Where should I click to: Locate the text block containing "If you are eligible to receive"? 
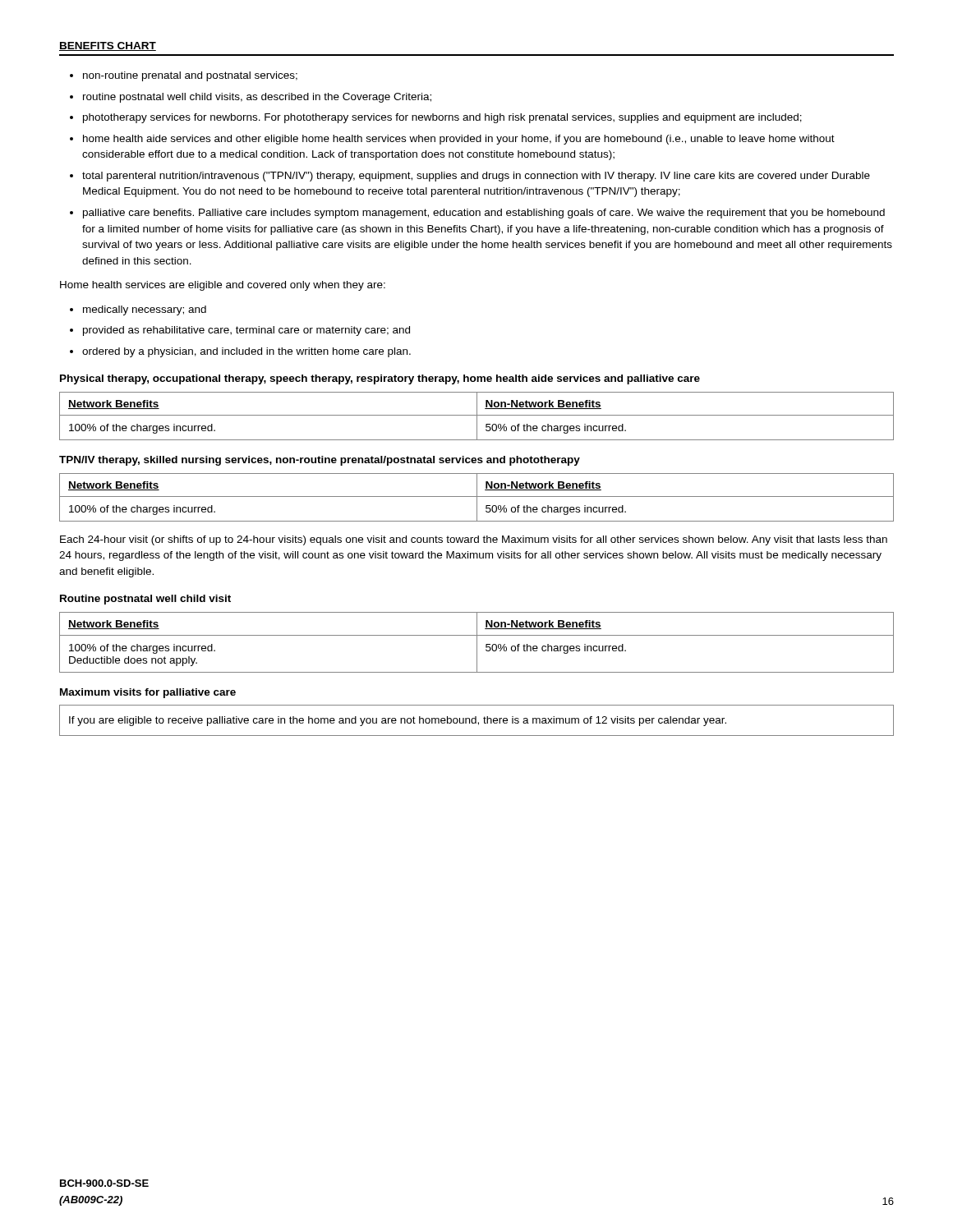pos(476,720)
